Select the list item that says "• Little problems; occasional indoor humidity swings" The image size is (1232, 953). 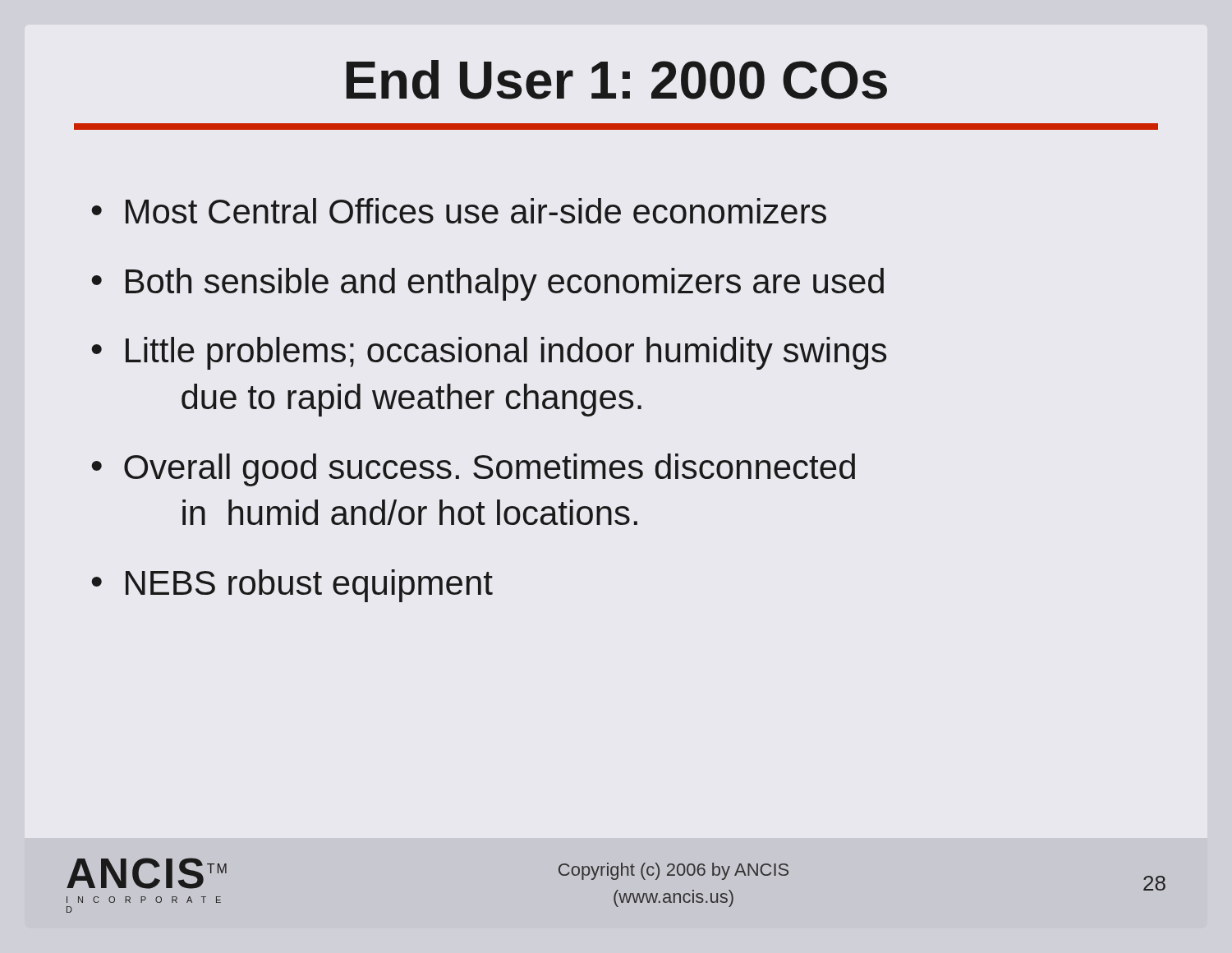[x=489, y=375]
